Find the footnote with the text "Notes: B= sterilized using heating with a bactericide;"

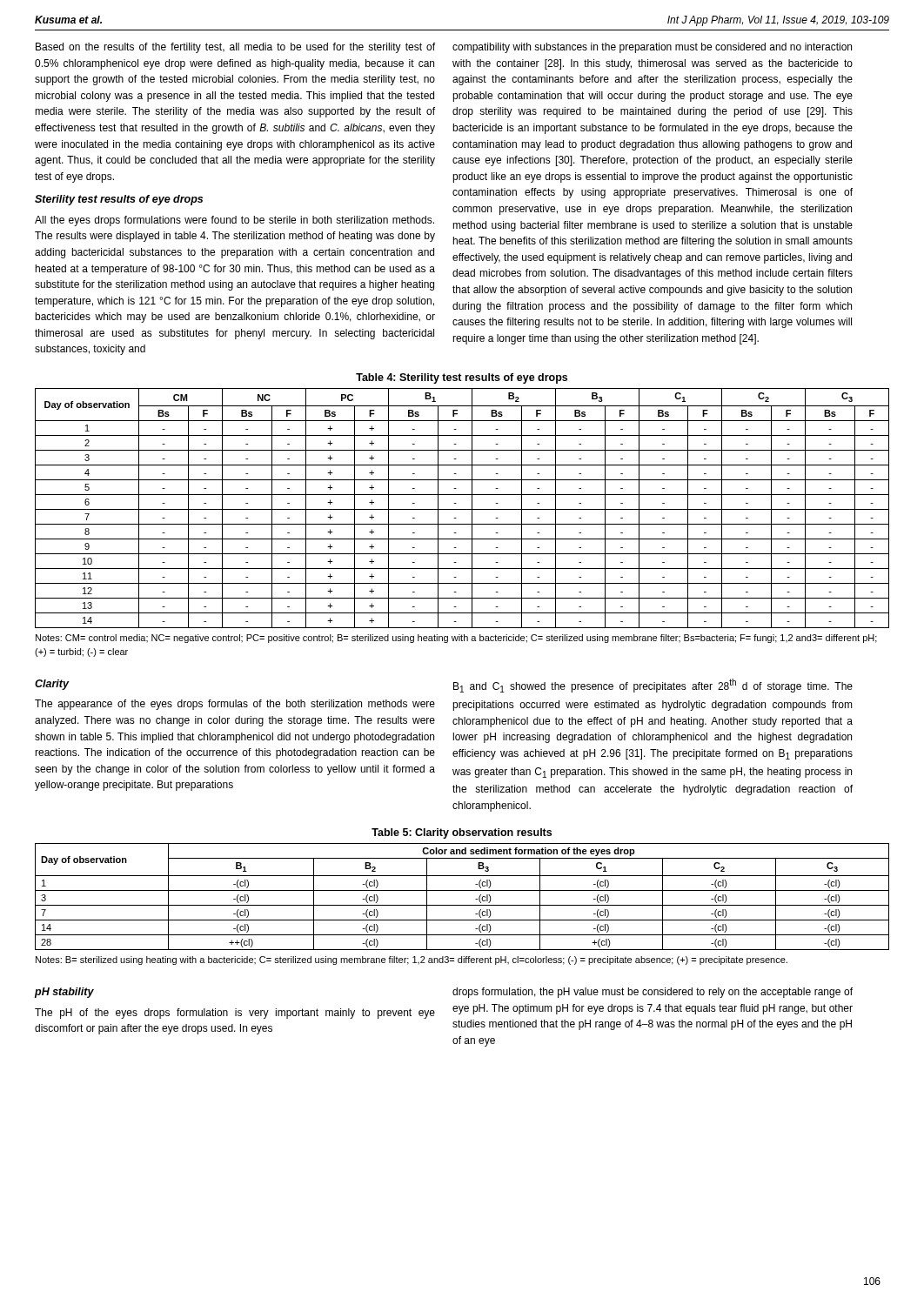[x=412, y=959]
